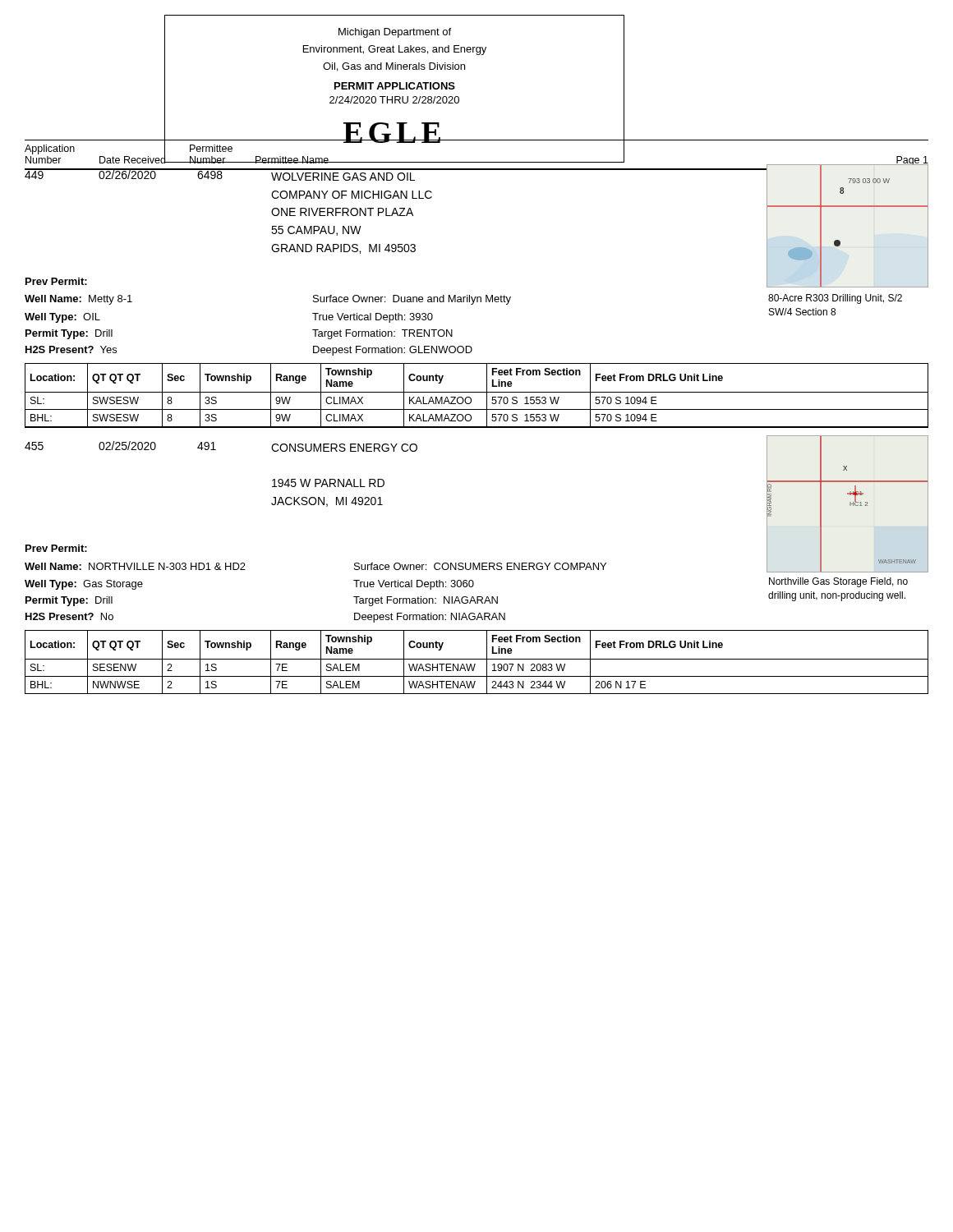Click where it says "Well Type: Gas Storage"
The width and height of the screenshot is (953, 1232).
pos(84,584)
